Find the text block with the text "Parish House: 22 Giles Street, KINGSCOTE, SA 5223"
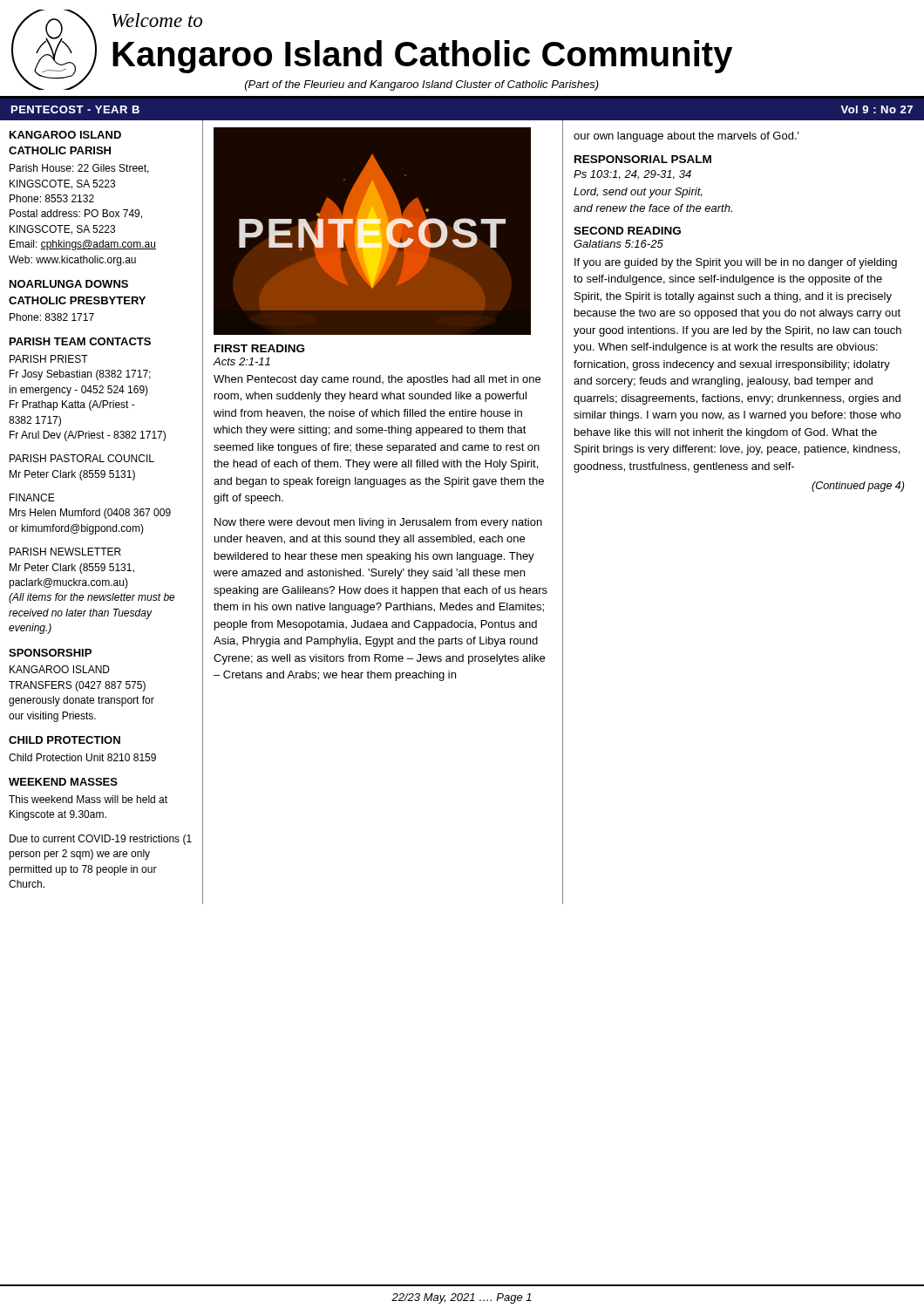 82,214
